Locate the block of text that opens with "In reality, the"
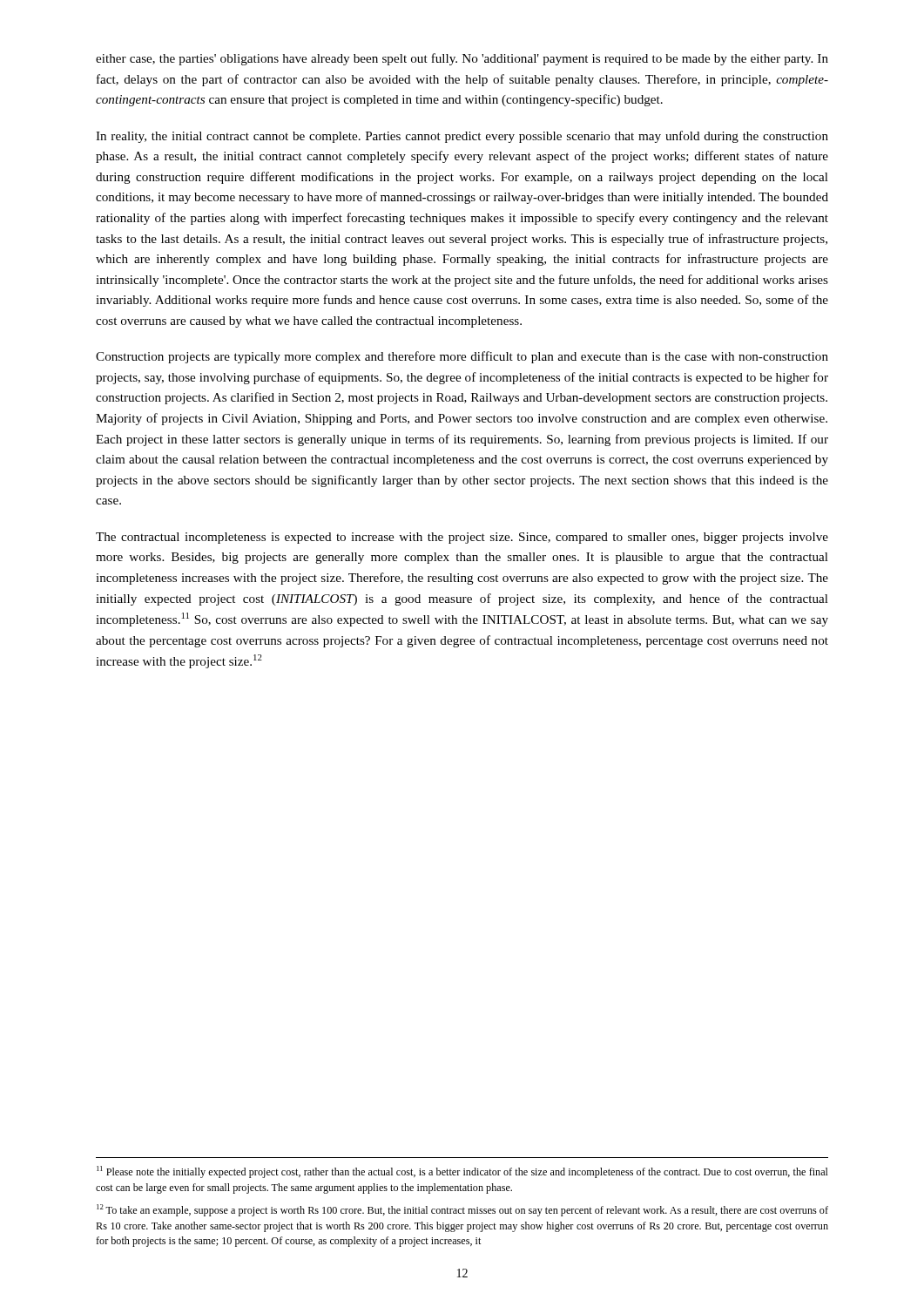The image size is (924, 1307). (x=462, y=228)
